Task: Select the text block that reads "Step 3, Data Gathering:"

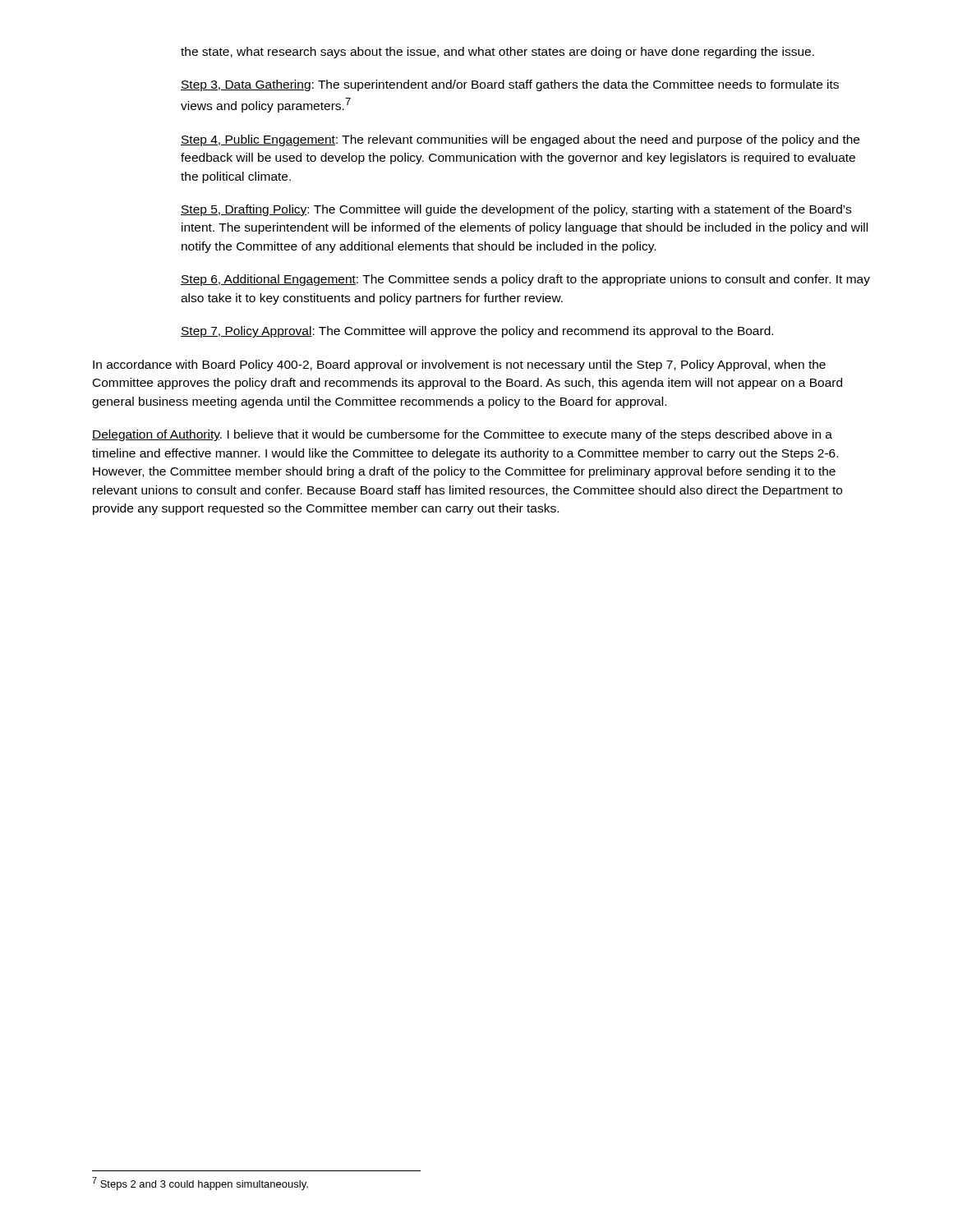Action: [526, 96]
